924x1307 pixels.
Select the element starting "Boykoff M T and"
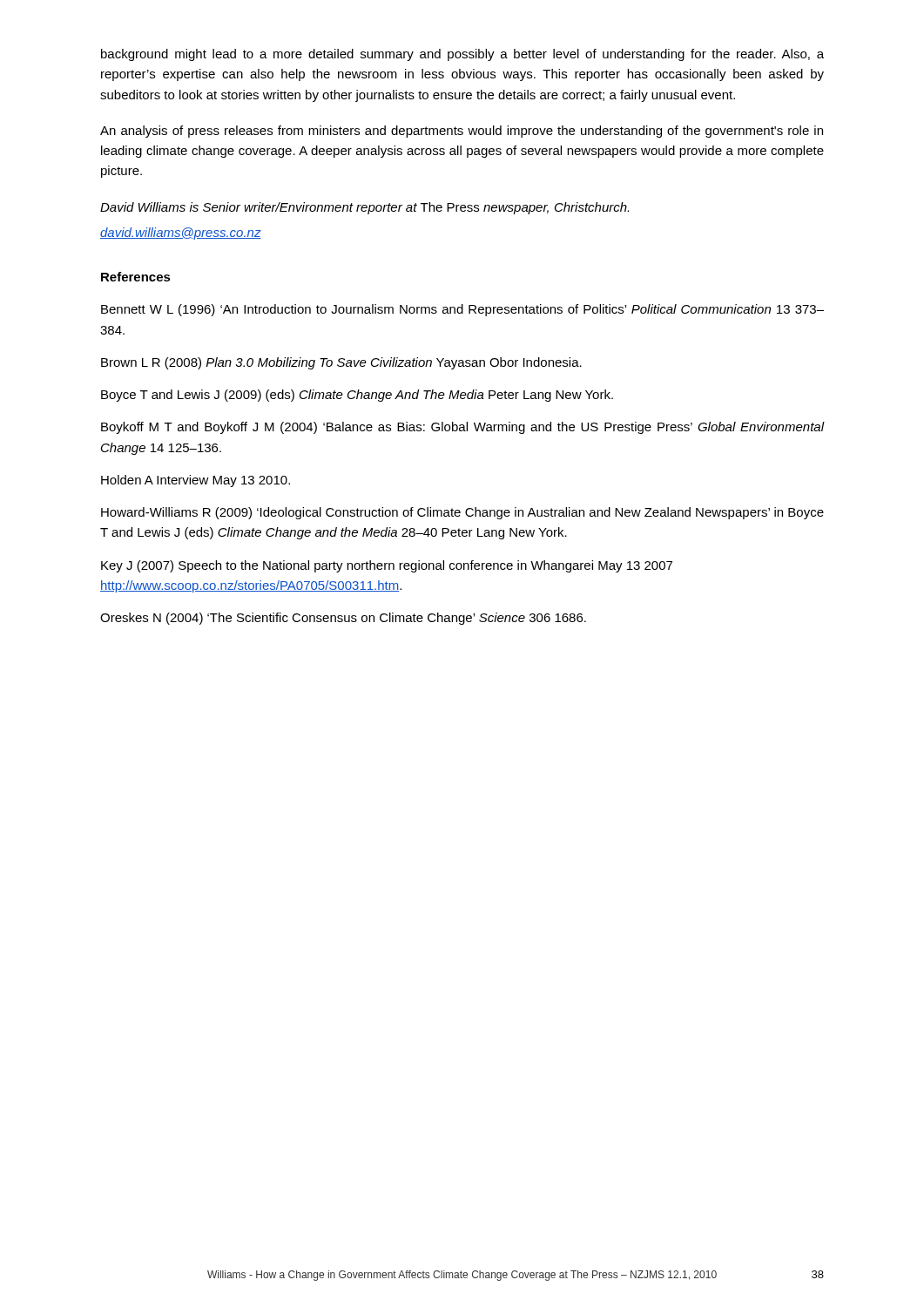tap(462, 437)
